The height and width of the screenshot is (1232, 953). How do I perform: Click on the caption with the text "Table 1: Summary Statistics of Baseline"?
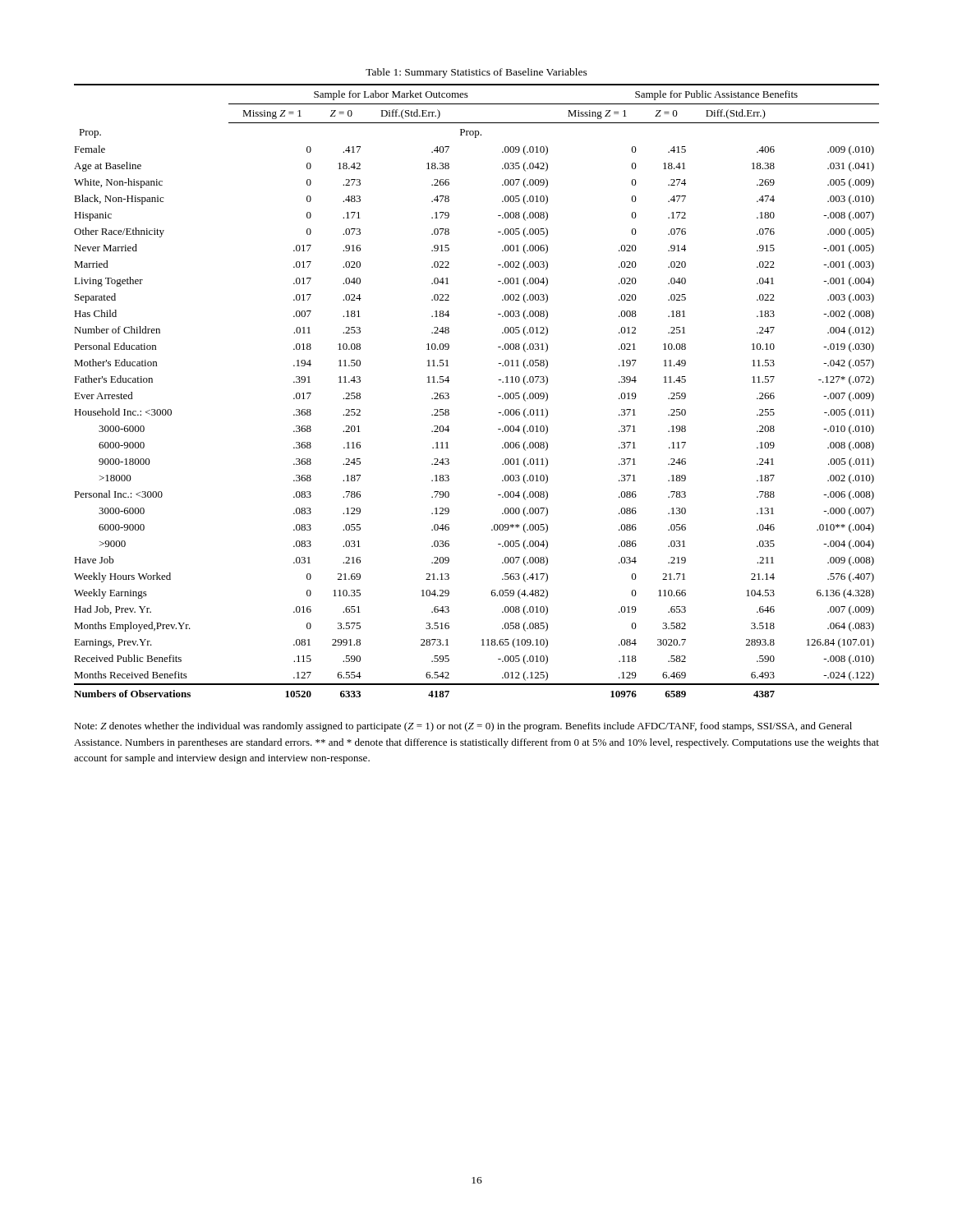[x=476, y=72]
